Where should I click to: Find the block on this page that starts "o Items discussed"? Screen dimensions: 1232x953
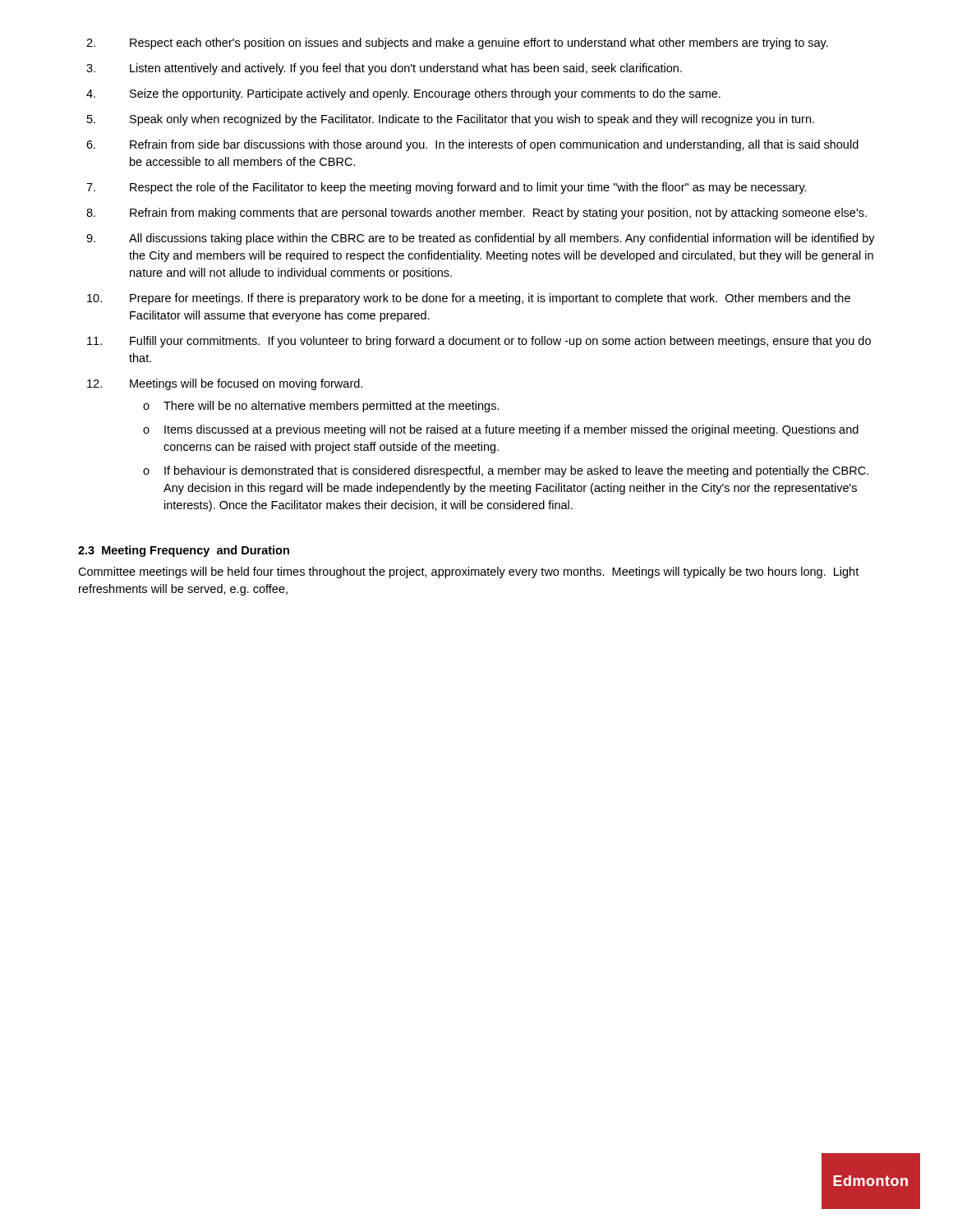click(502, 439)
